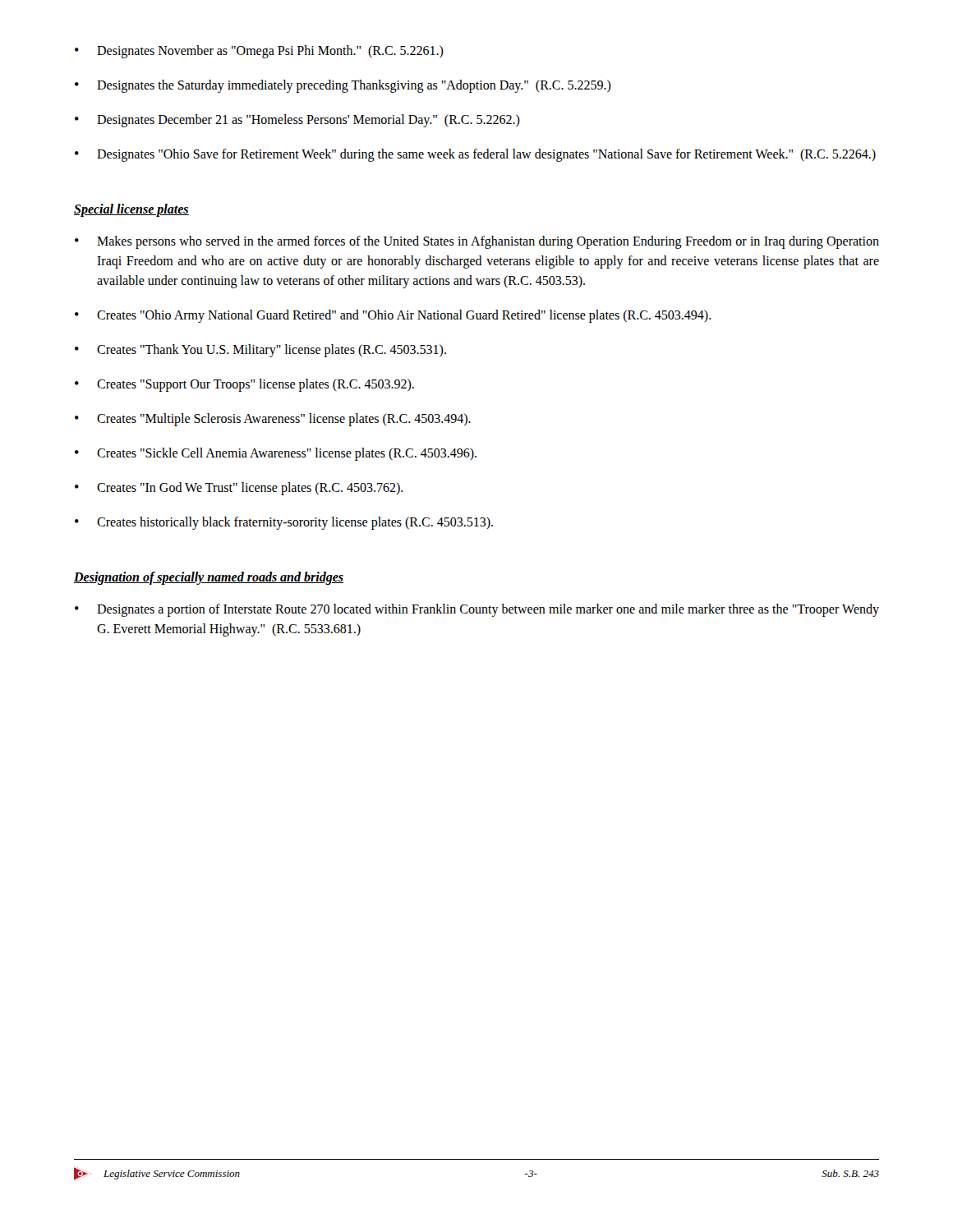Click the passage that begins "• Creates "Thank You U.S. Military""
953x1232 pixels.
[x=260, y=351]
